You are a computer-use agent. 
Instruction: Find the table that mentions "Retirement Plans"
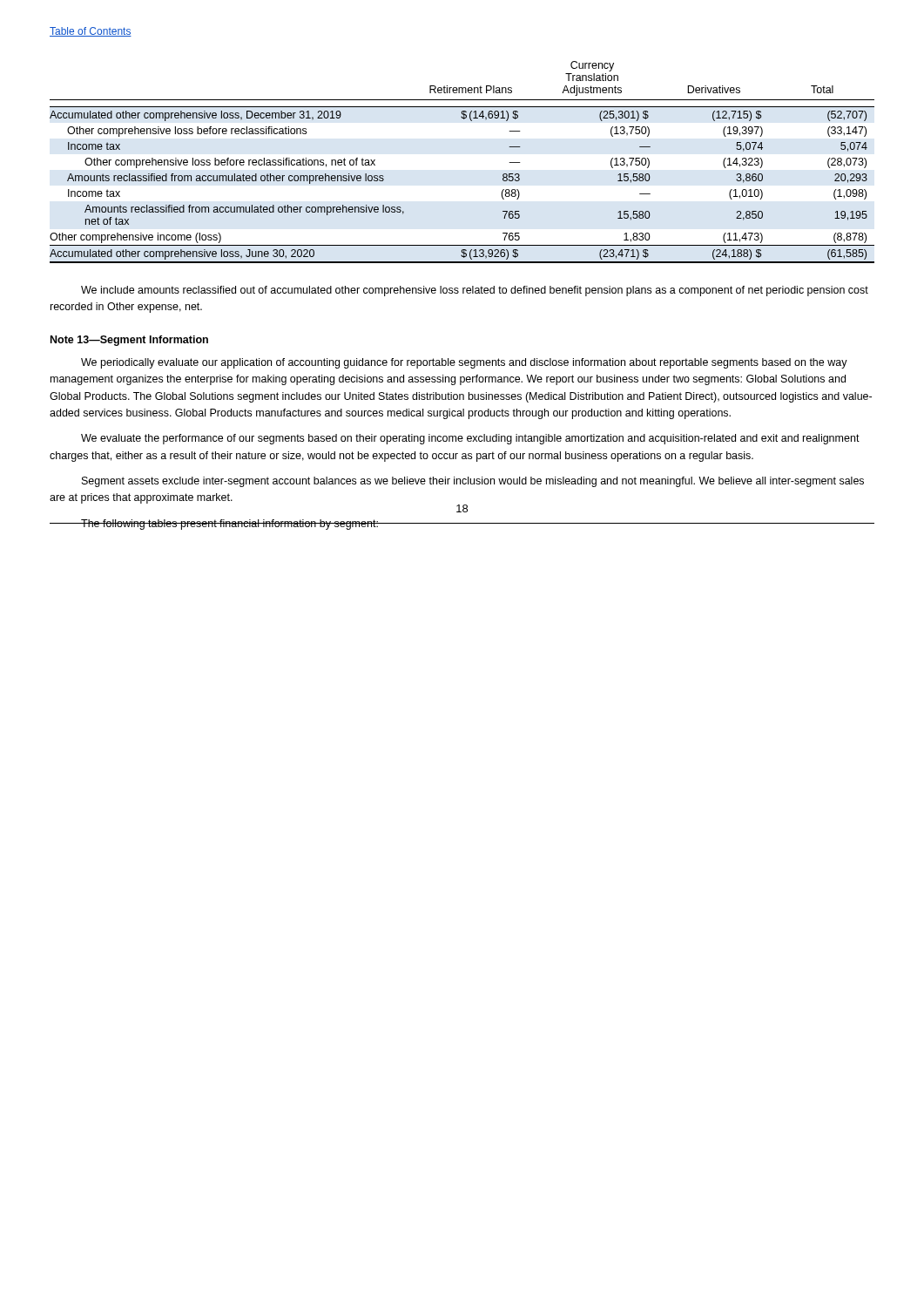pyautogui.click(x=462, y=160)
